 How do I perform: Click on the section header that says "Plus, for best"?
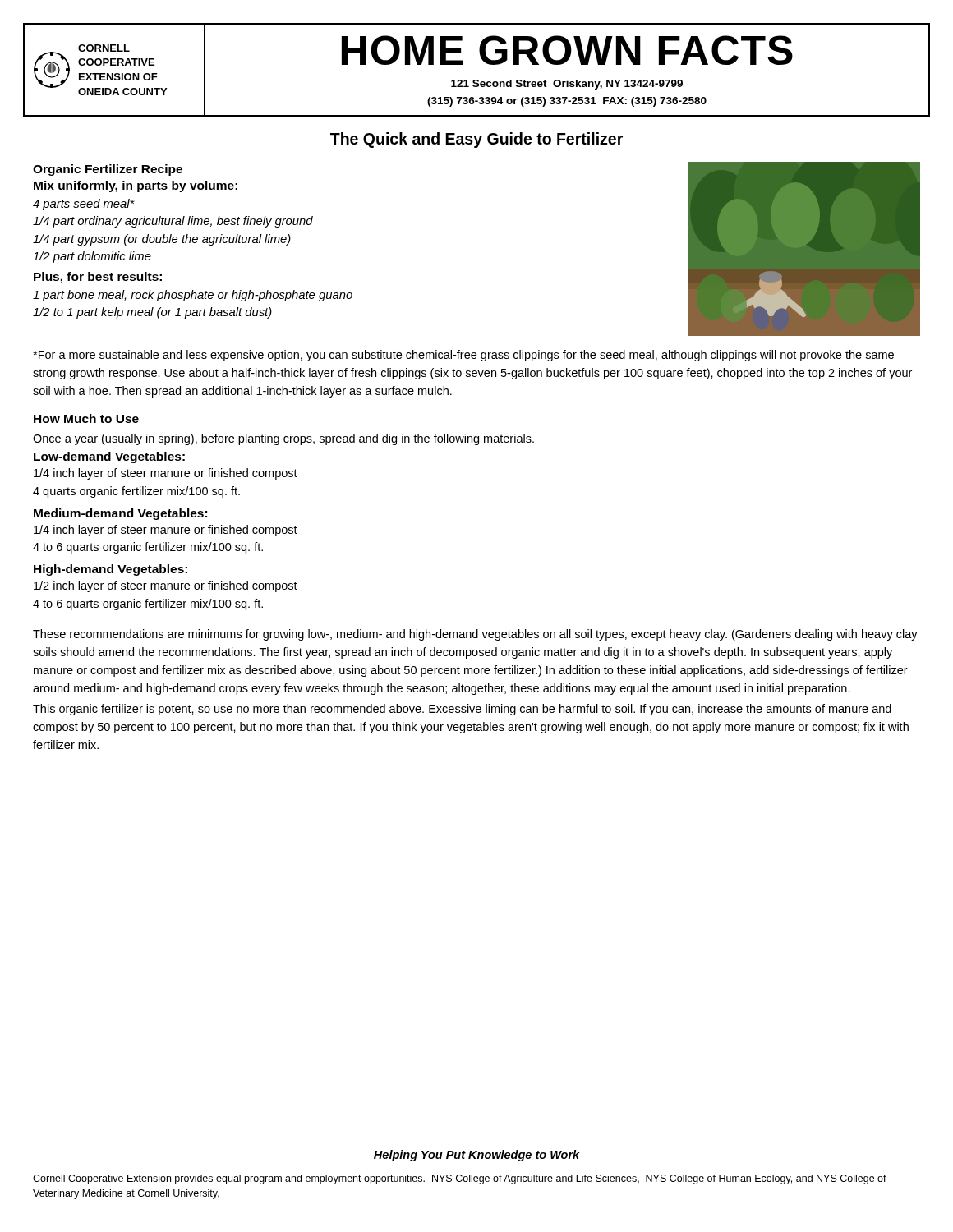coord(98,276)
